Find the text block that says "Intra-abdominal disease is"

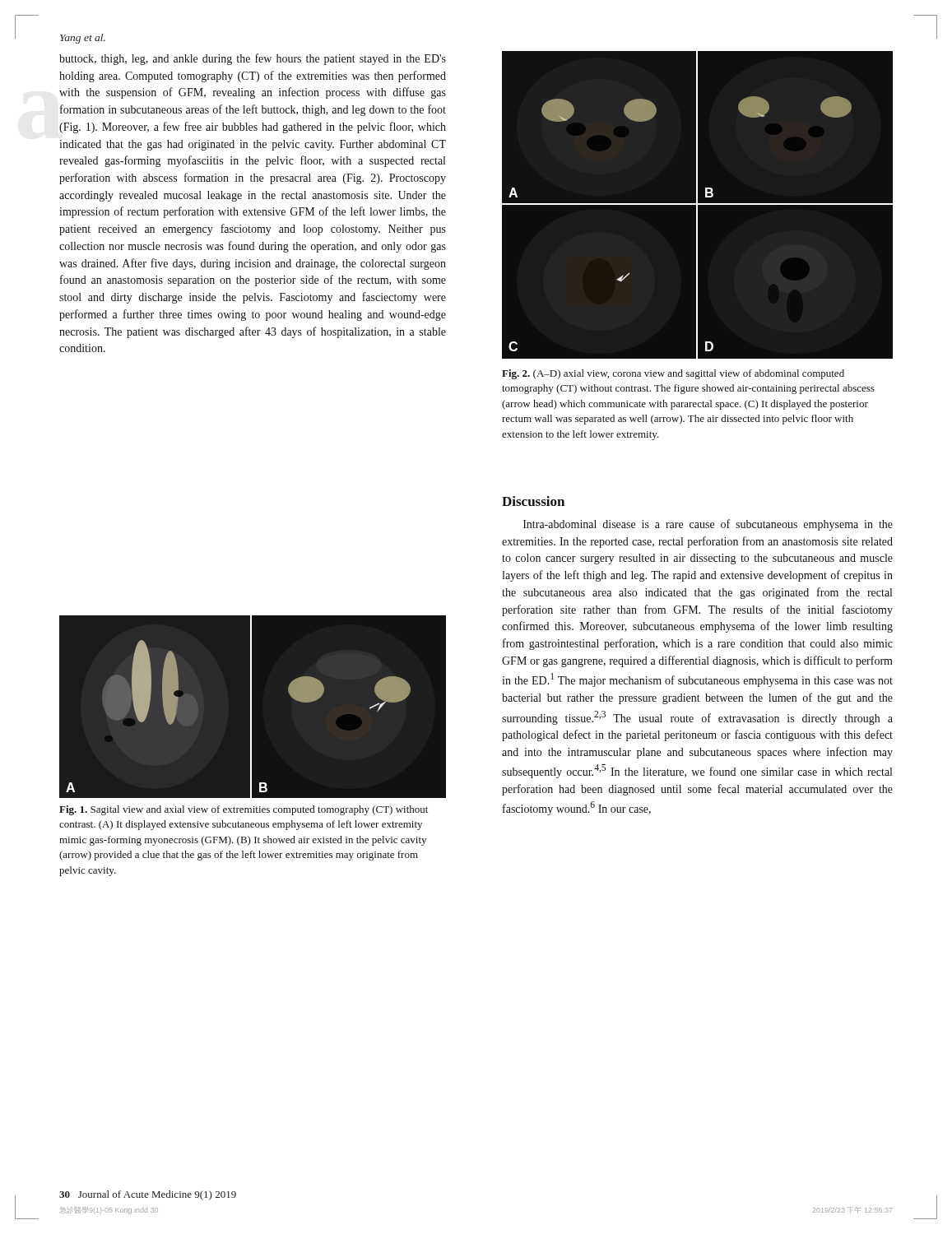(x=697, y=668)
